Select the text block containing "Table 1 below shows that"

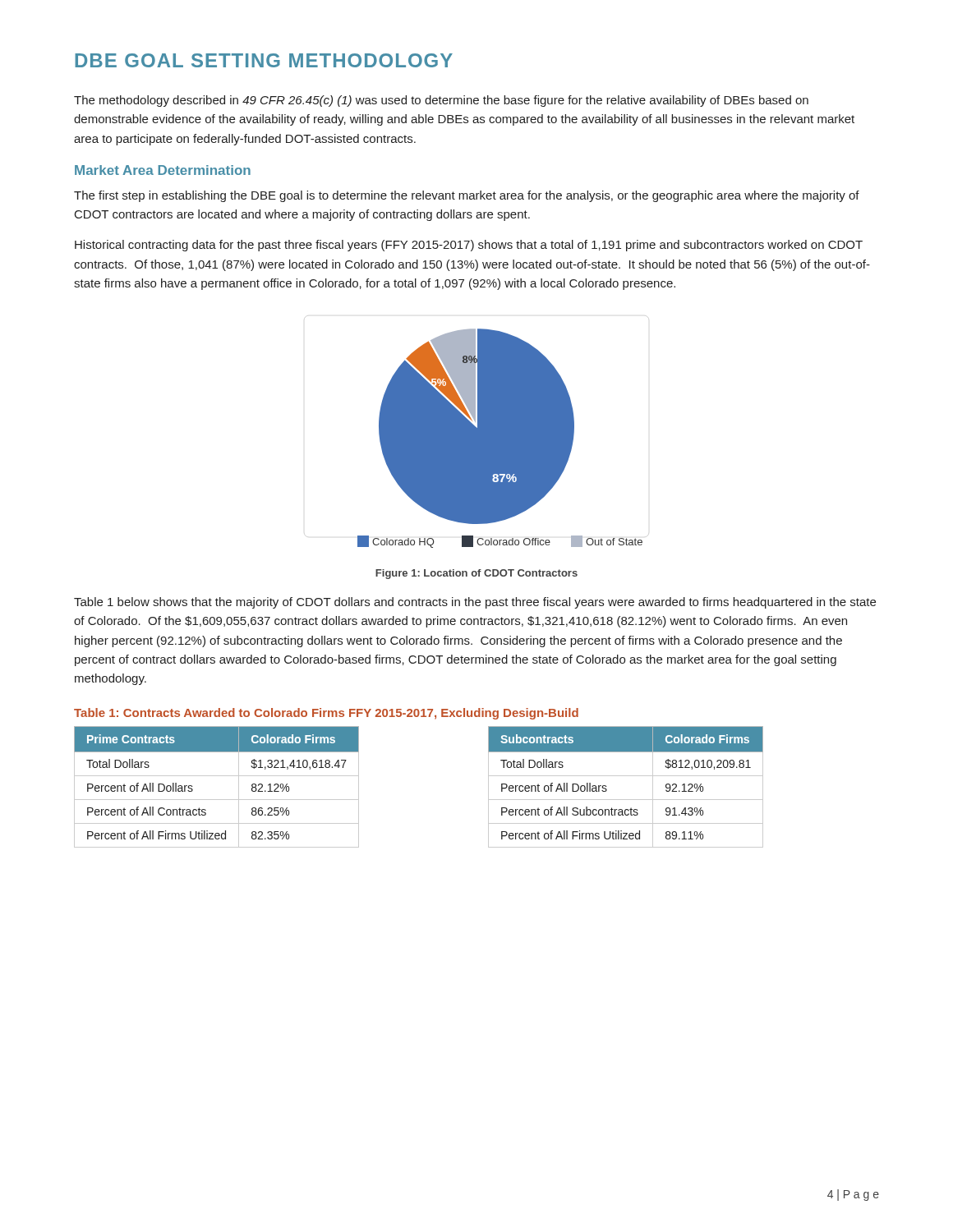click(x=476, y=640)
